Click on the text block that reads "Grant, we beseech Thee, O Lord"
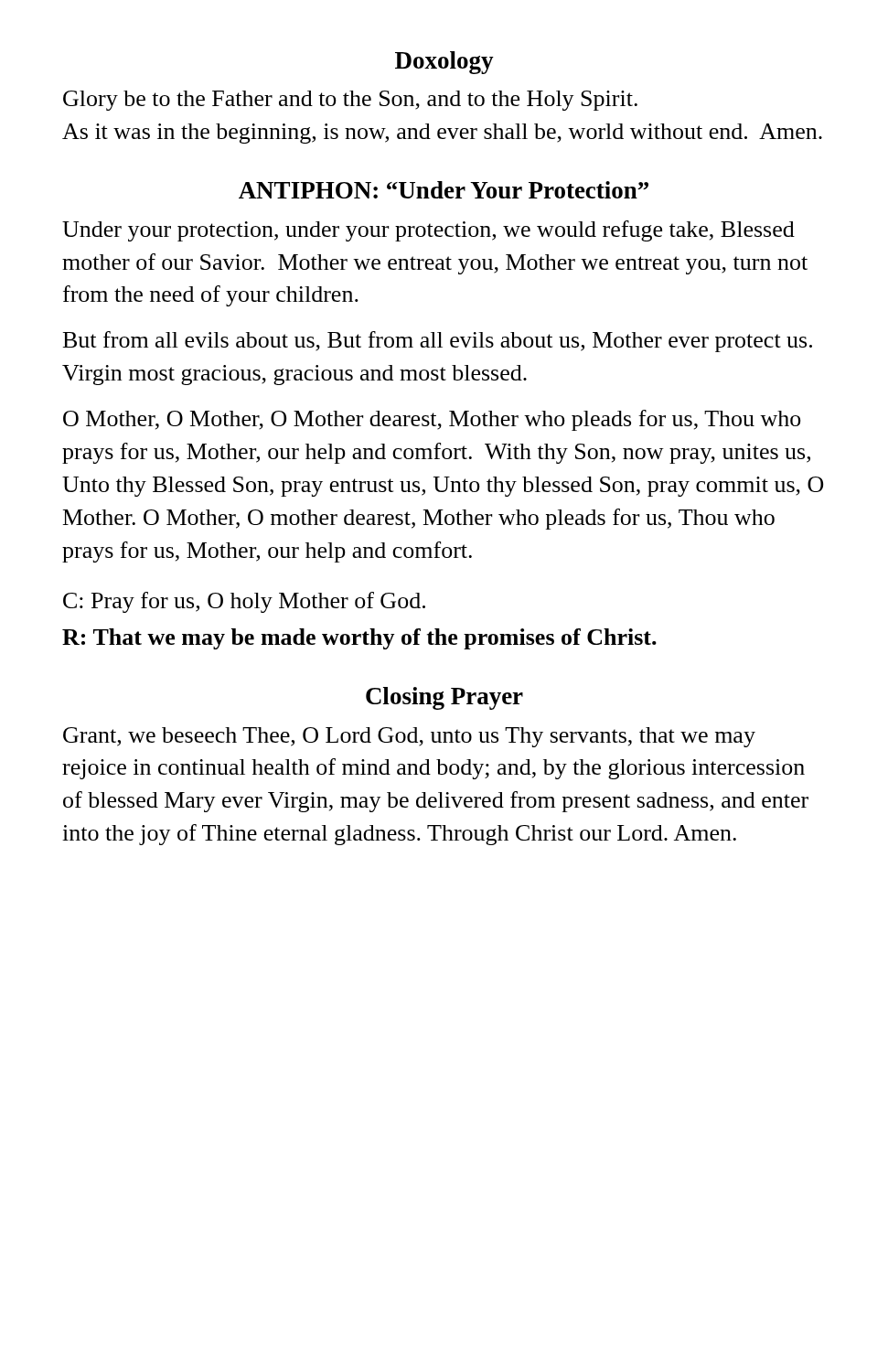 tap(435, 784)
